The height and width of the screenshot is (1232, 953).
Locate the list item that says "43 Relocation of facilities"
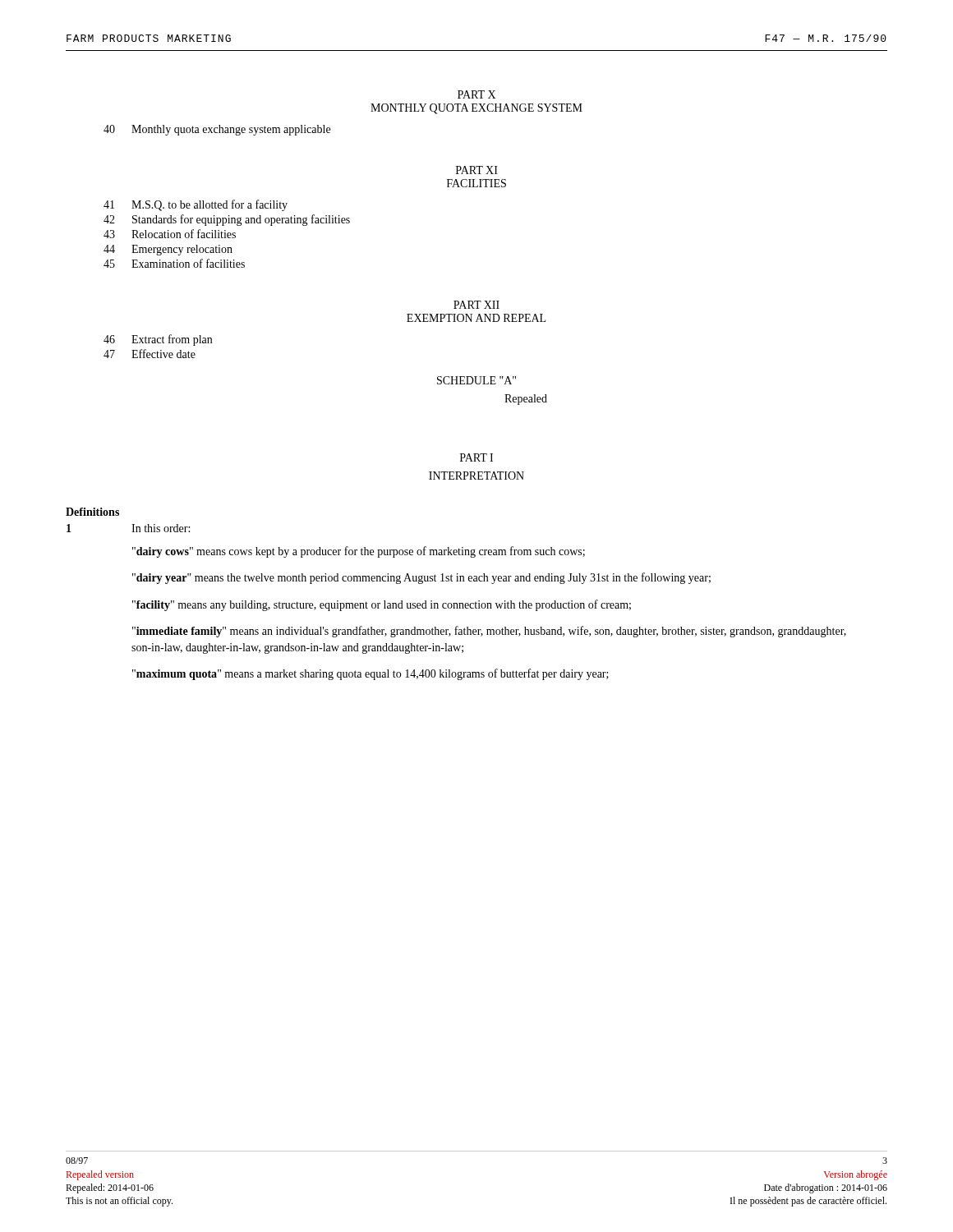pyautogui.click(x=170, y=234)
